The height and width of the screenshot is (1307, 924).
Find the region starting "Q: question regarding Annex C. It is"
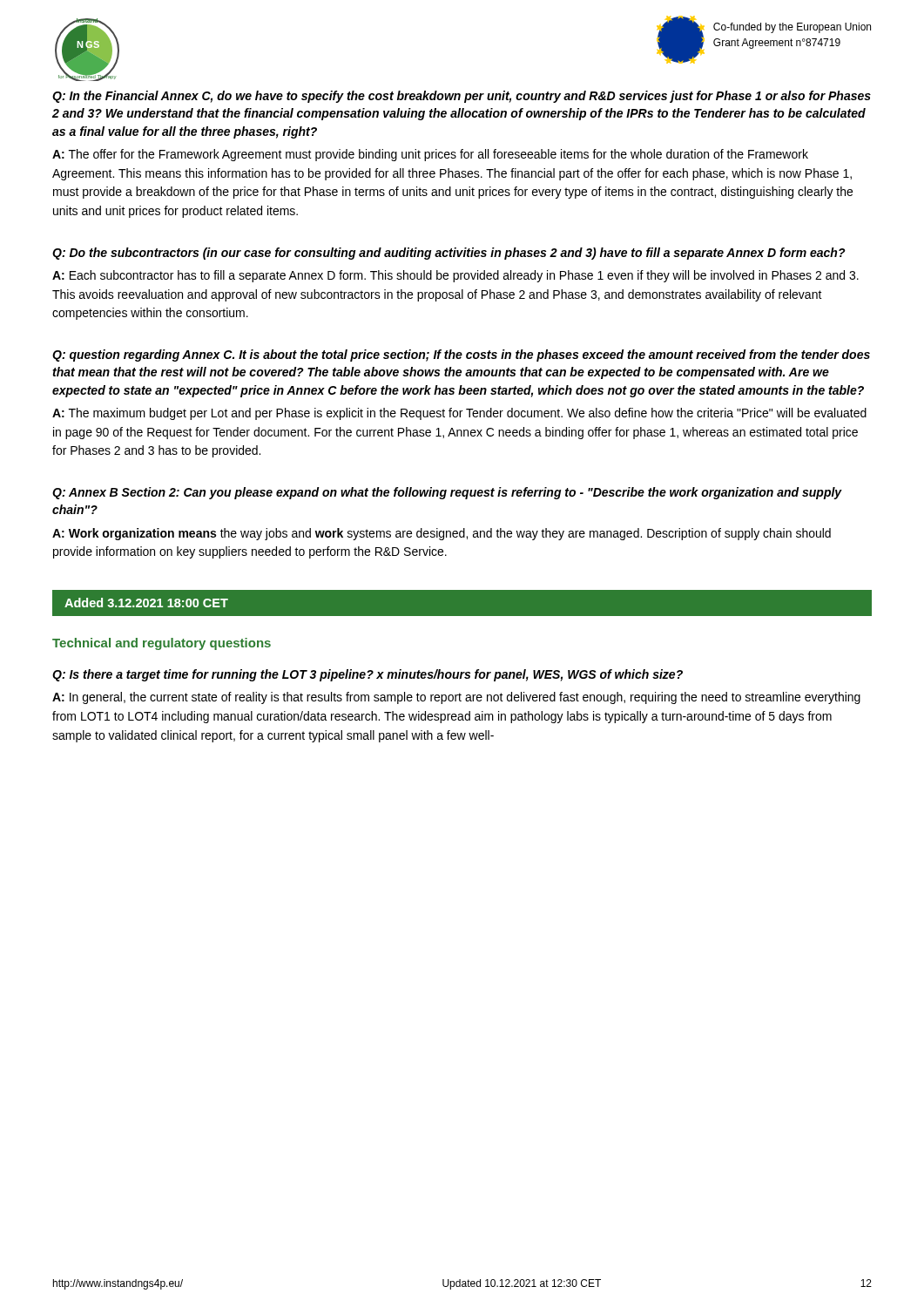click(x=462, y=403)
